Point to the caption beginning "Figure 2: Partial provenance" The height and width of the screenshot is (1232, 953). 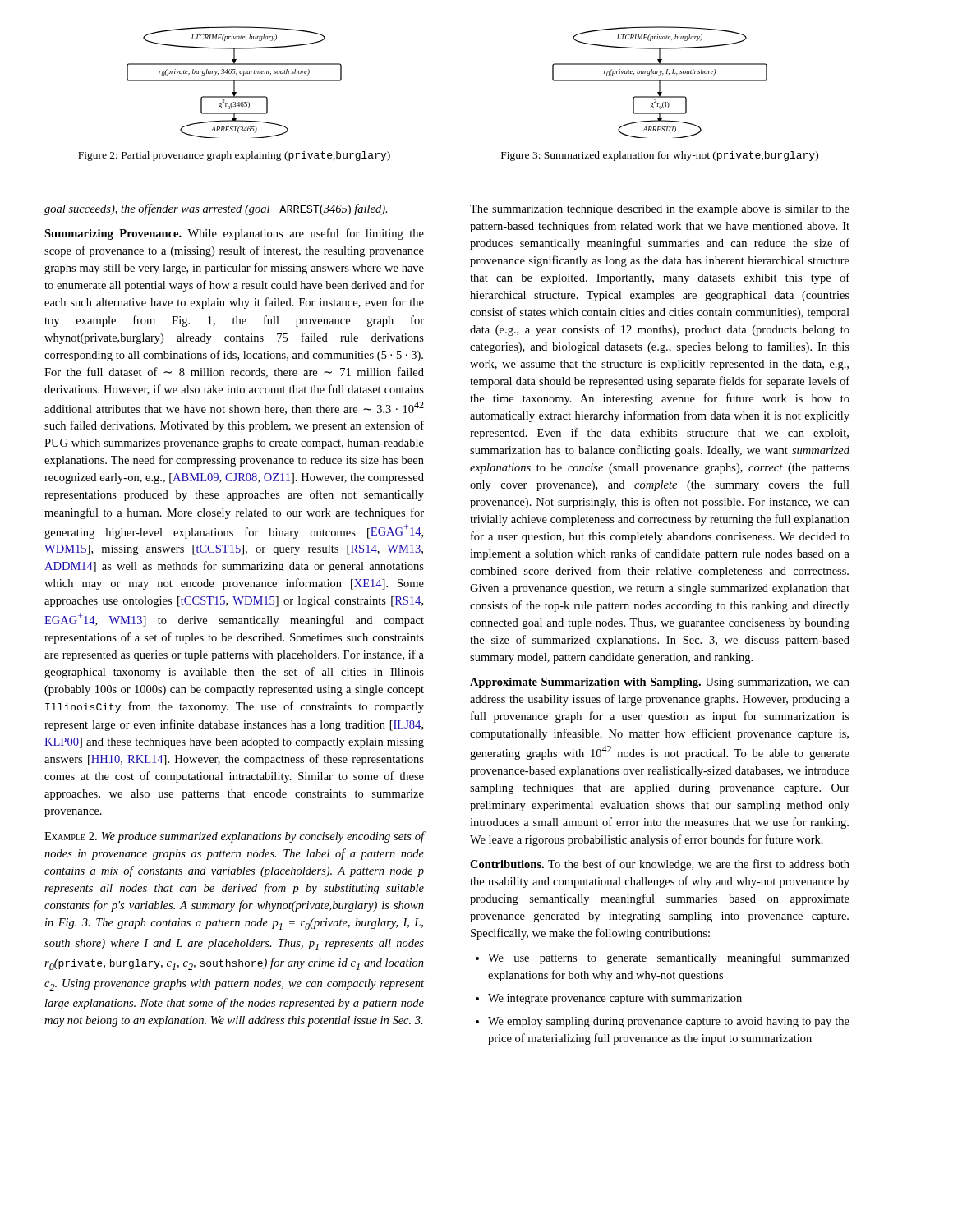tap(234, 155)
